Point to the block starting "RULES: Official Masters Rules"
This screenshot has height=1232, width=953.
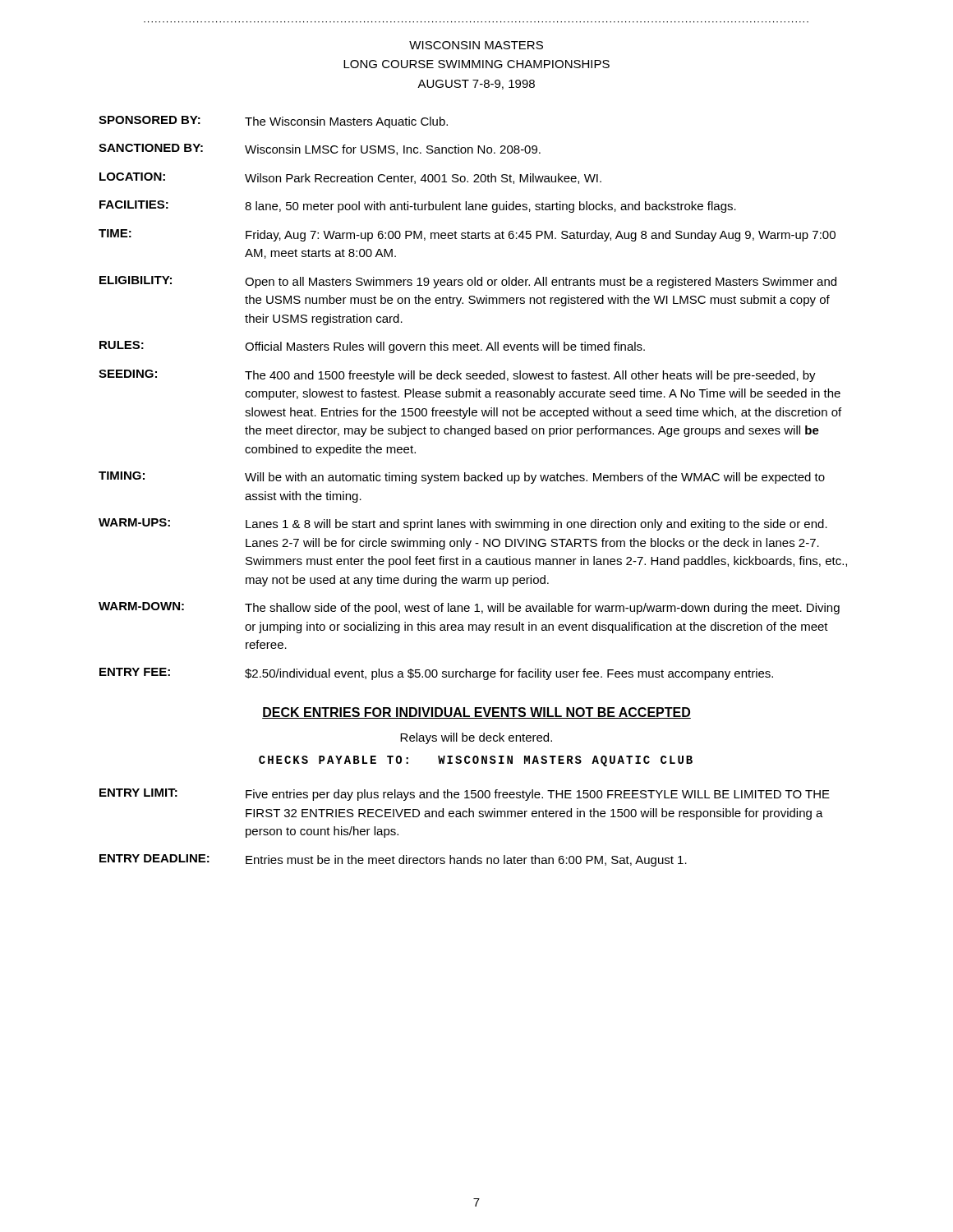(476, 347)
